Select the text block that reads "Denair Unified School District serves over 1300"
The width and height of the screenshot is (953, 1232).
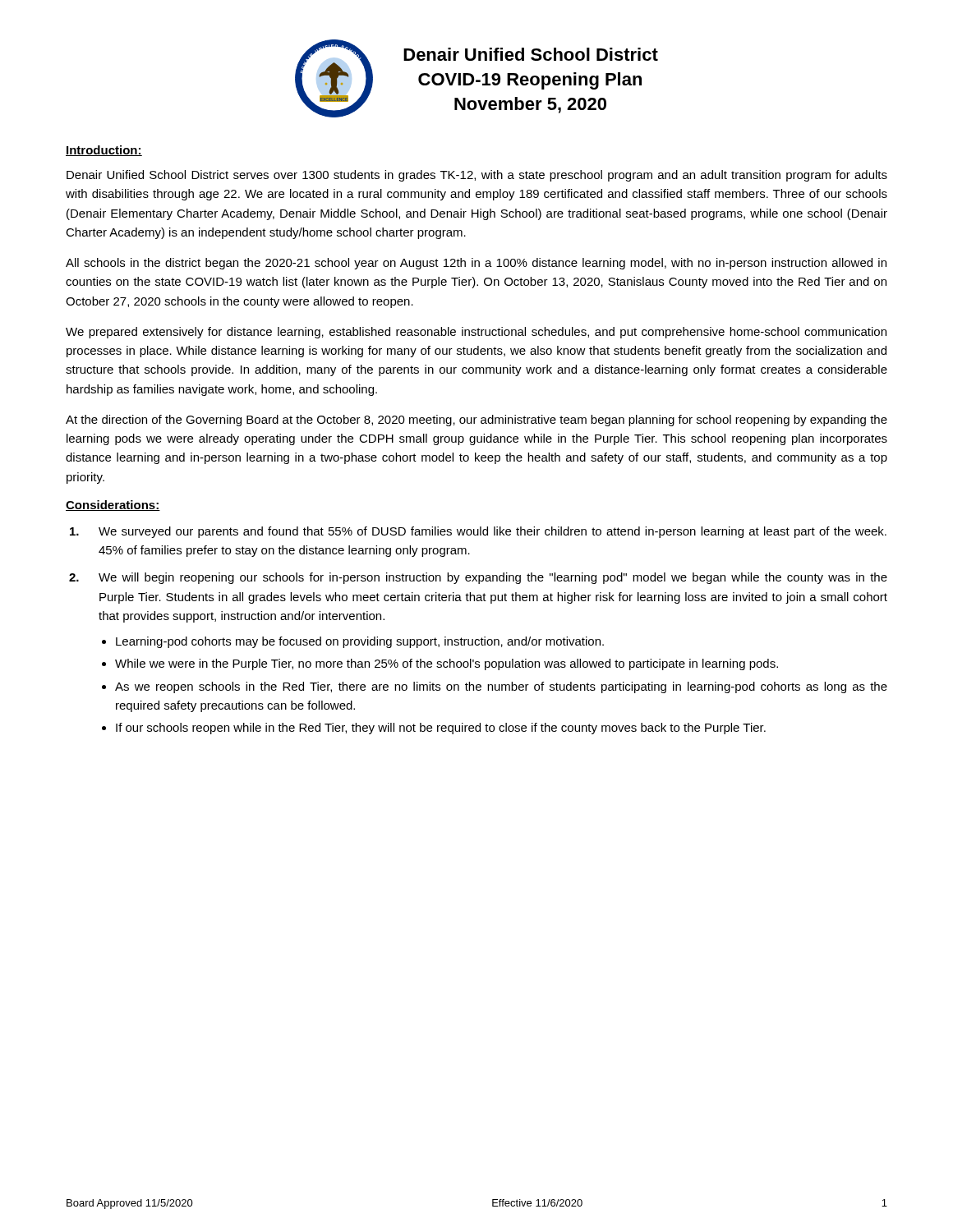point(476,203)
